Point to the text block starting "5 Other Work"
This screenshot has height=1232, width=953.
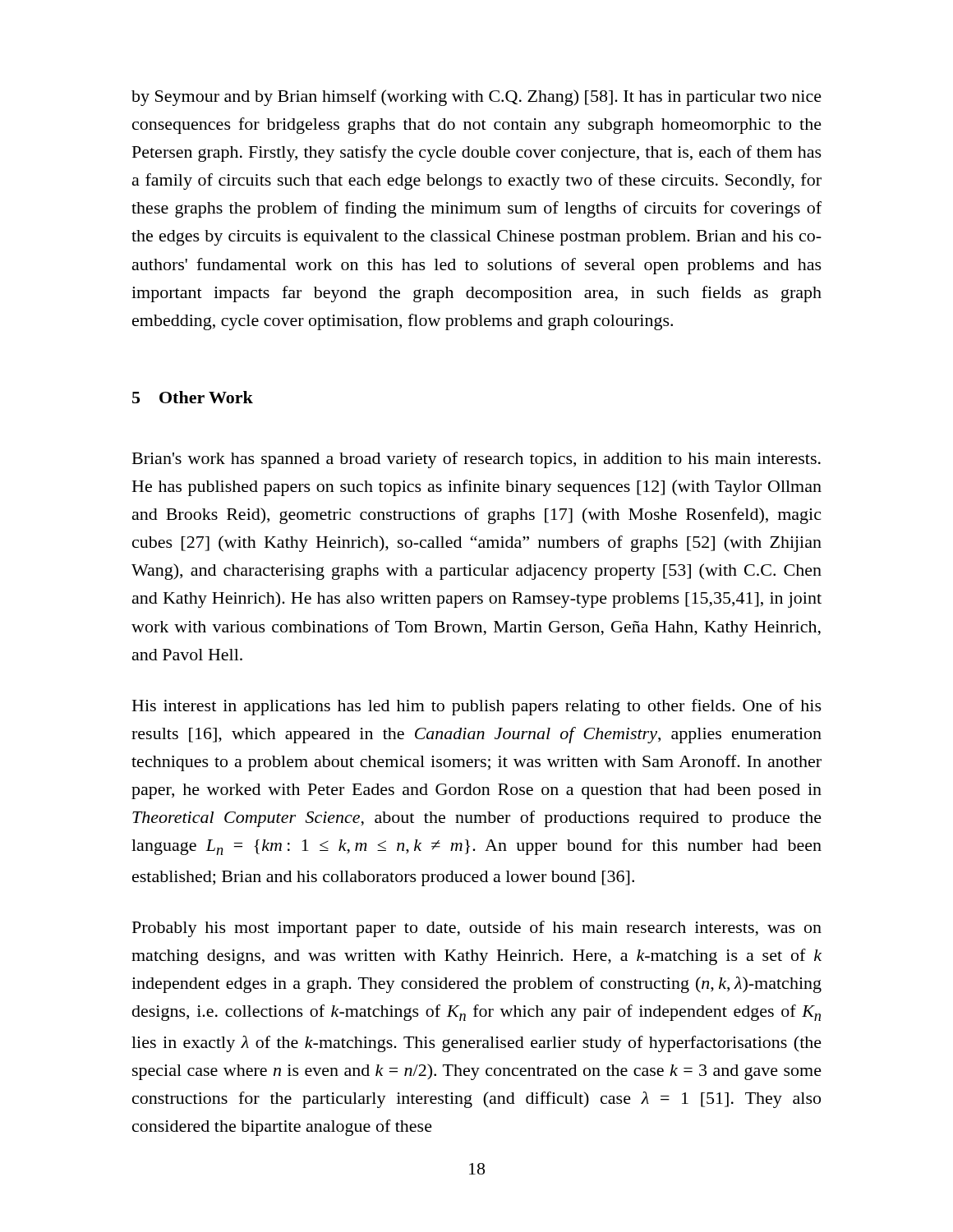click(x=192, y=397)
